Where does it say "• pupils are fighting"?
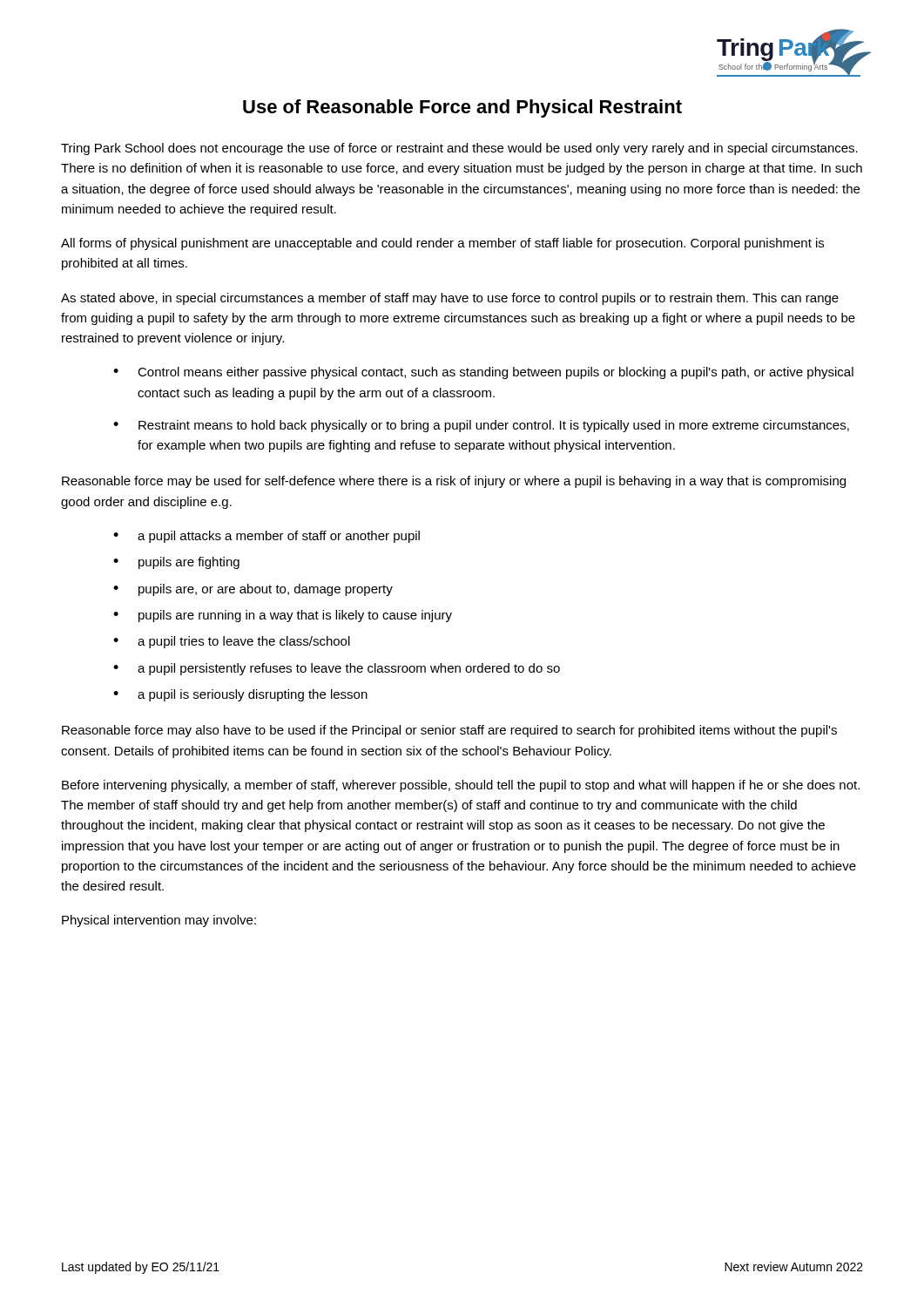 coord(177,562)
